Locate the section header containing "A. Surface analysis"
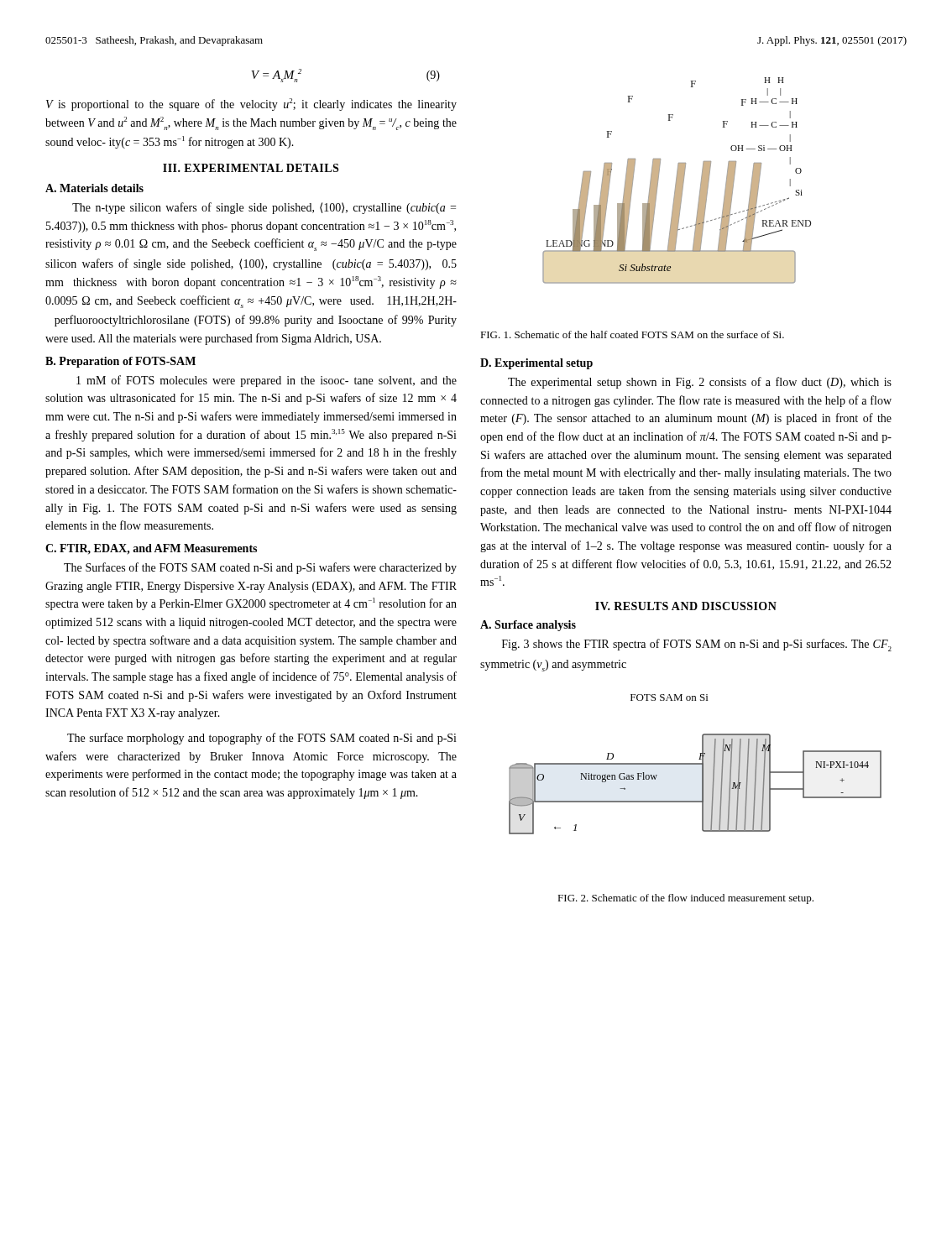The width and height of the screenshot is (952, 1259). tap(528, 625)
